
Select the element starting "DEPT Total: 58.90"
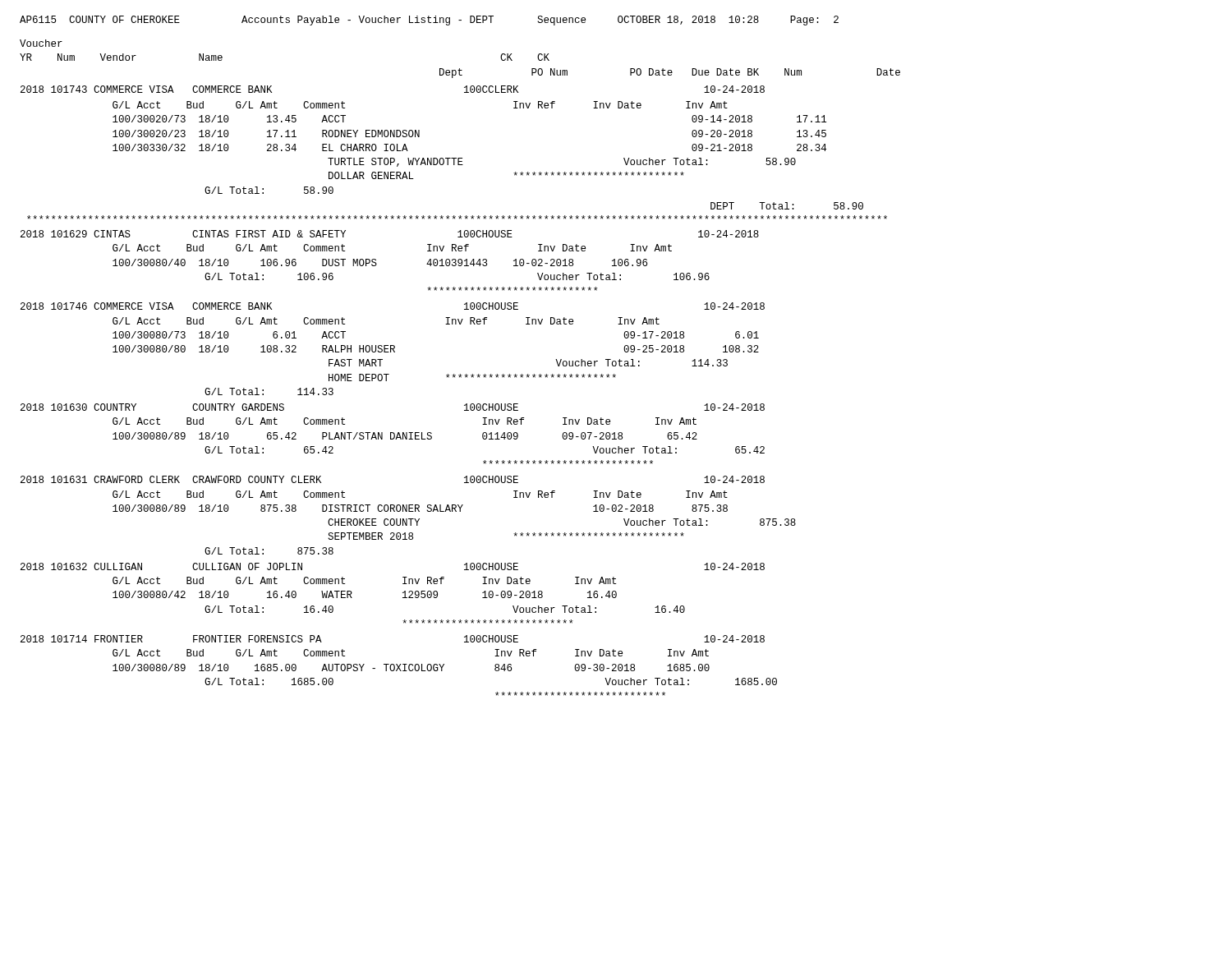coord(616,207)
